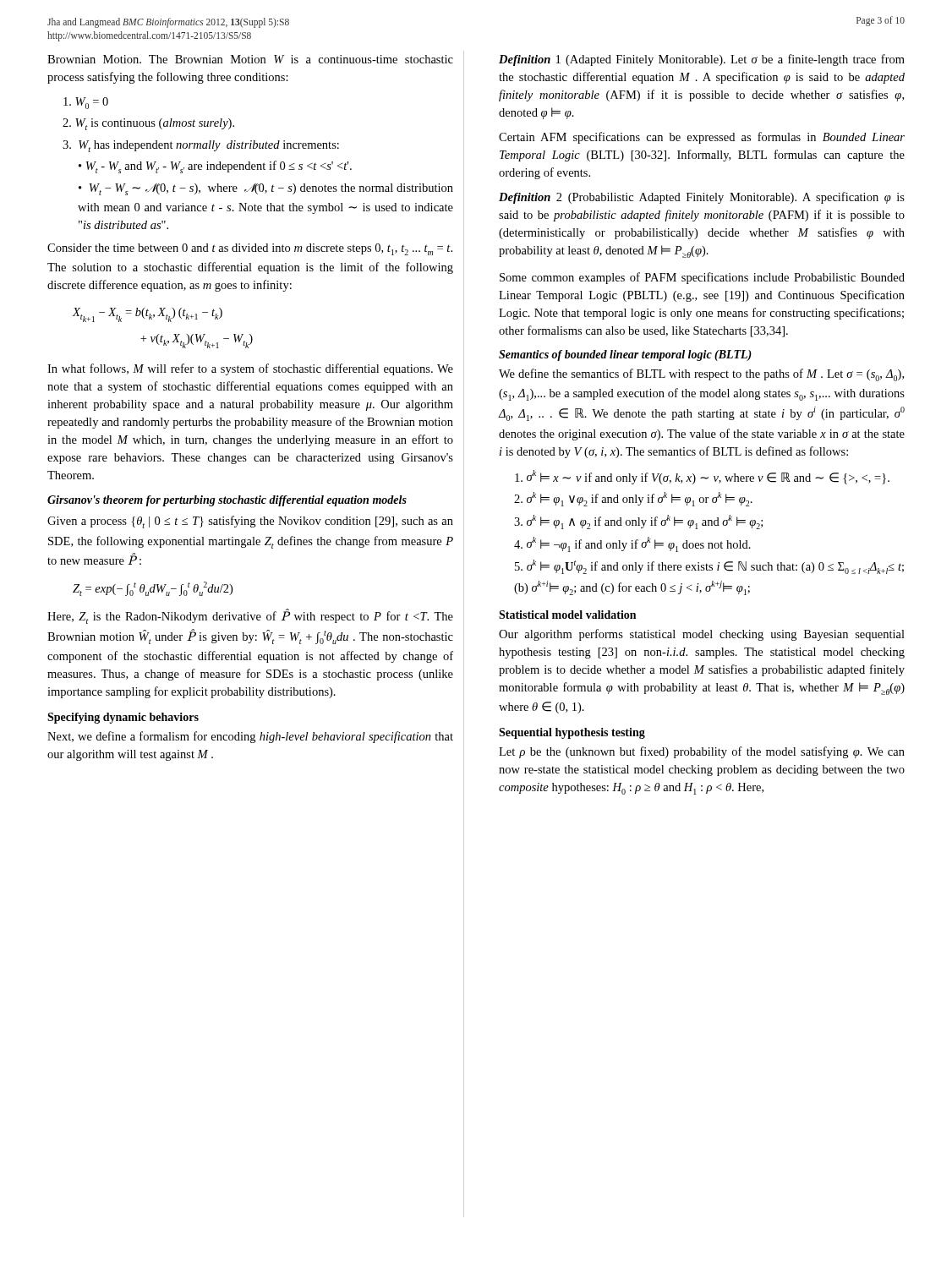Click on the text starting "• Wt − Ws ∼"
The height and width of the screenshot is (1268, 952).
click(x=265, y=206)
